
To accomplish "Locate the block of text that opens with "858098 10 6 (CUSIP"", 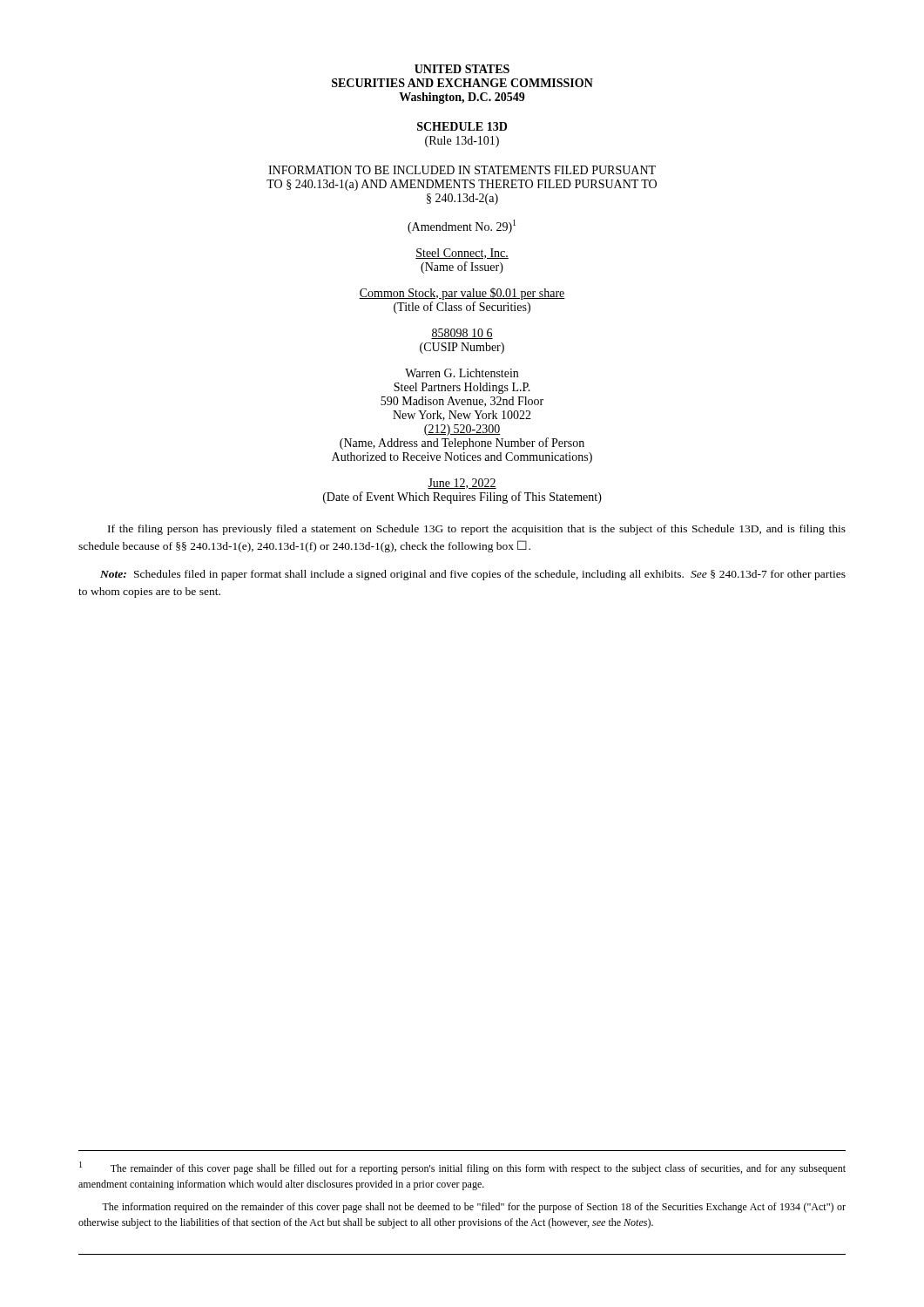I will (462, 340).
